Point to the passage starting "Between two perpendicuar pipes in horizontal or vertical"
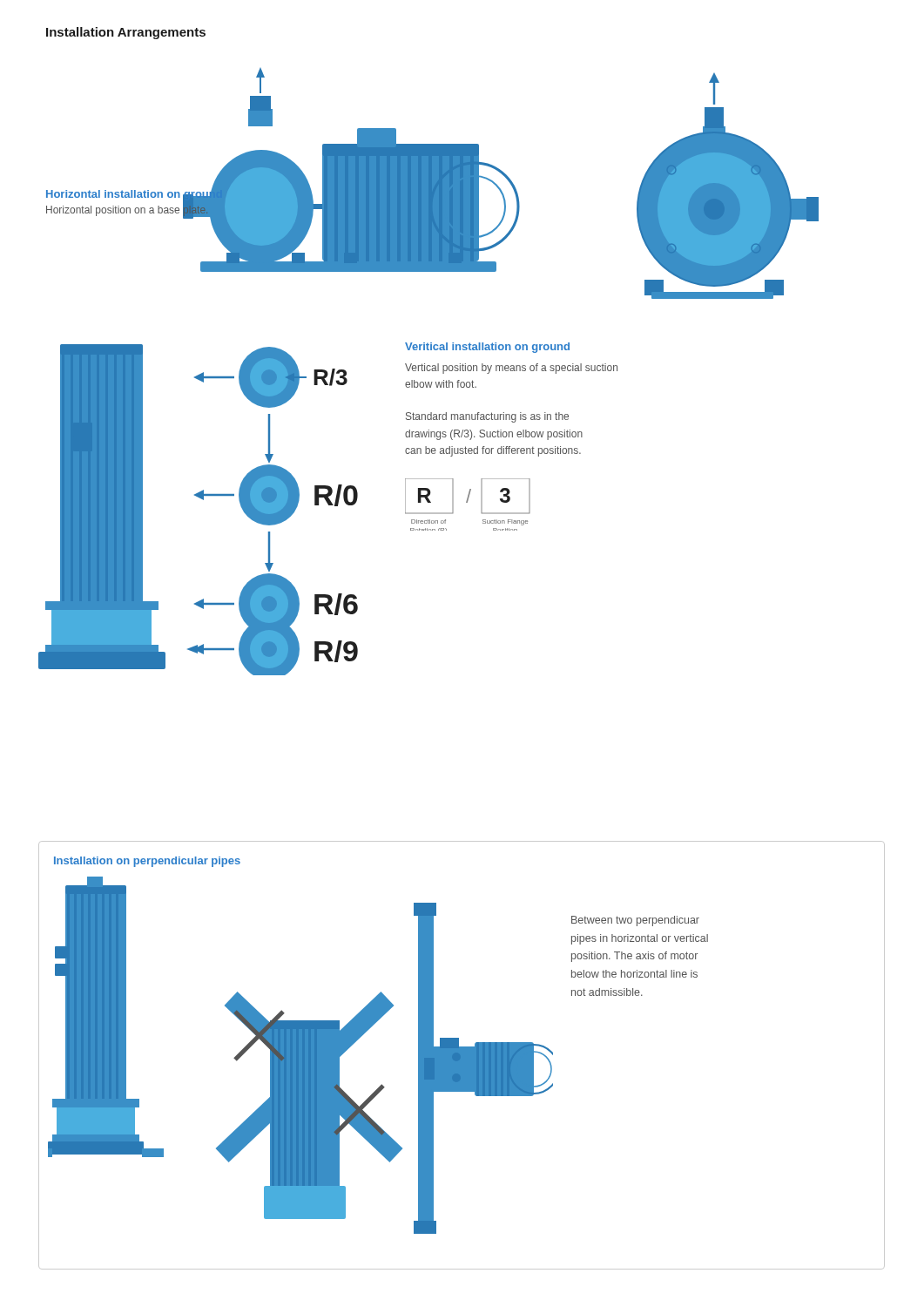Screen dimensions: 1307x924 639,956
